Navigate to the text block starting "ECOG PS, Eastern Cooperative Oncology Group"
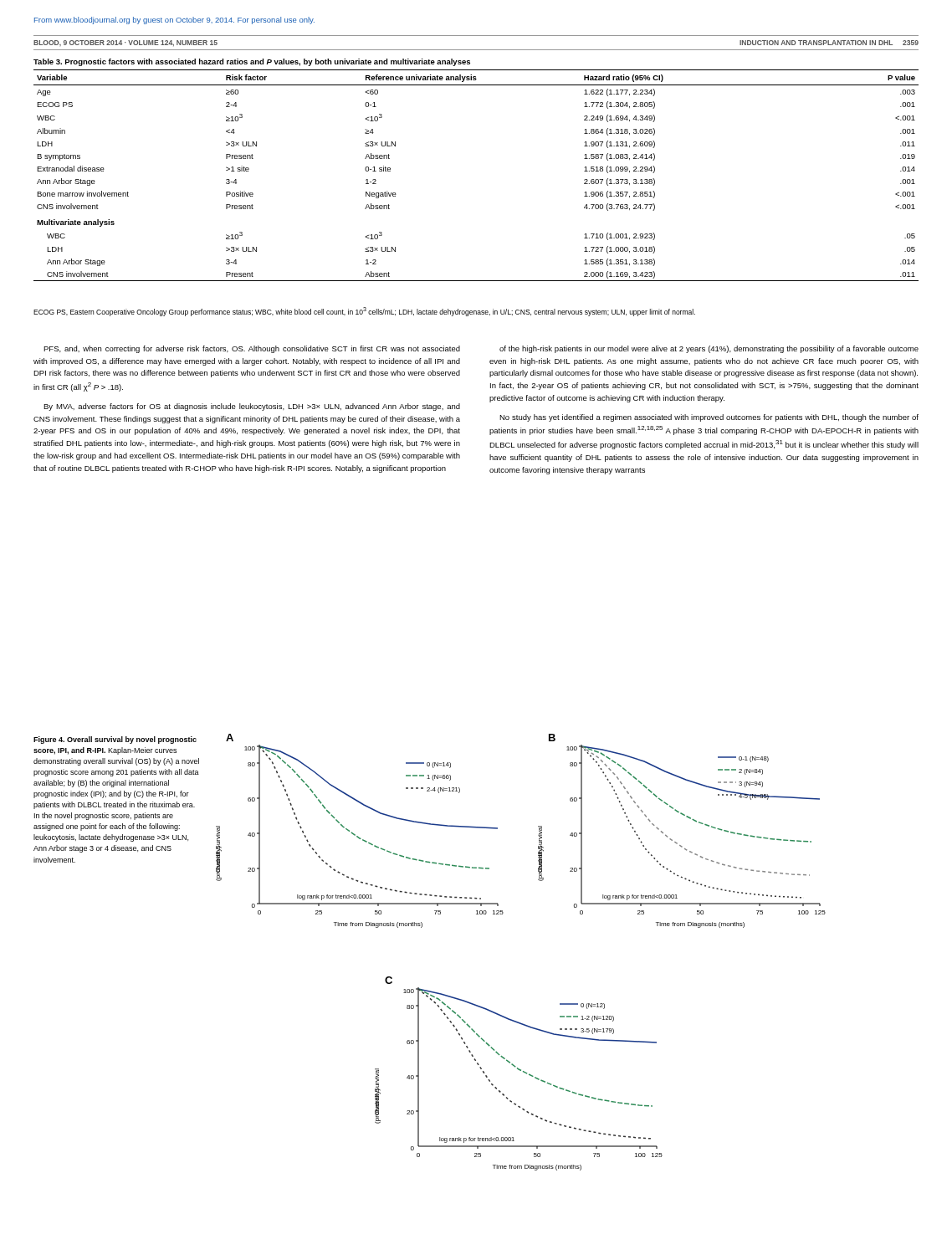Image resolution: width=952 pixels, height=1255 pixels. click(x=365, y=311)
